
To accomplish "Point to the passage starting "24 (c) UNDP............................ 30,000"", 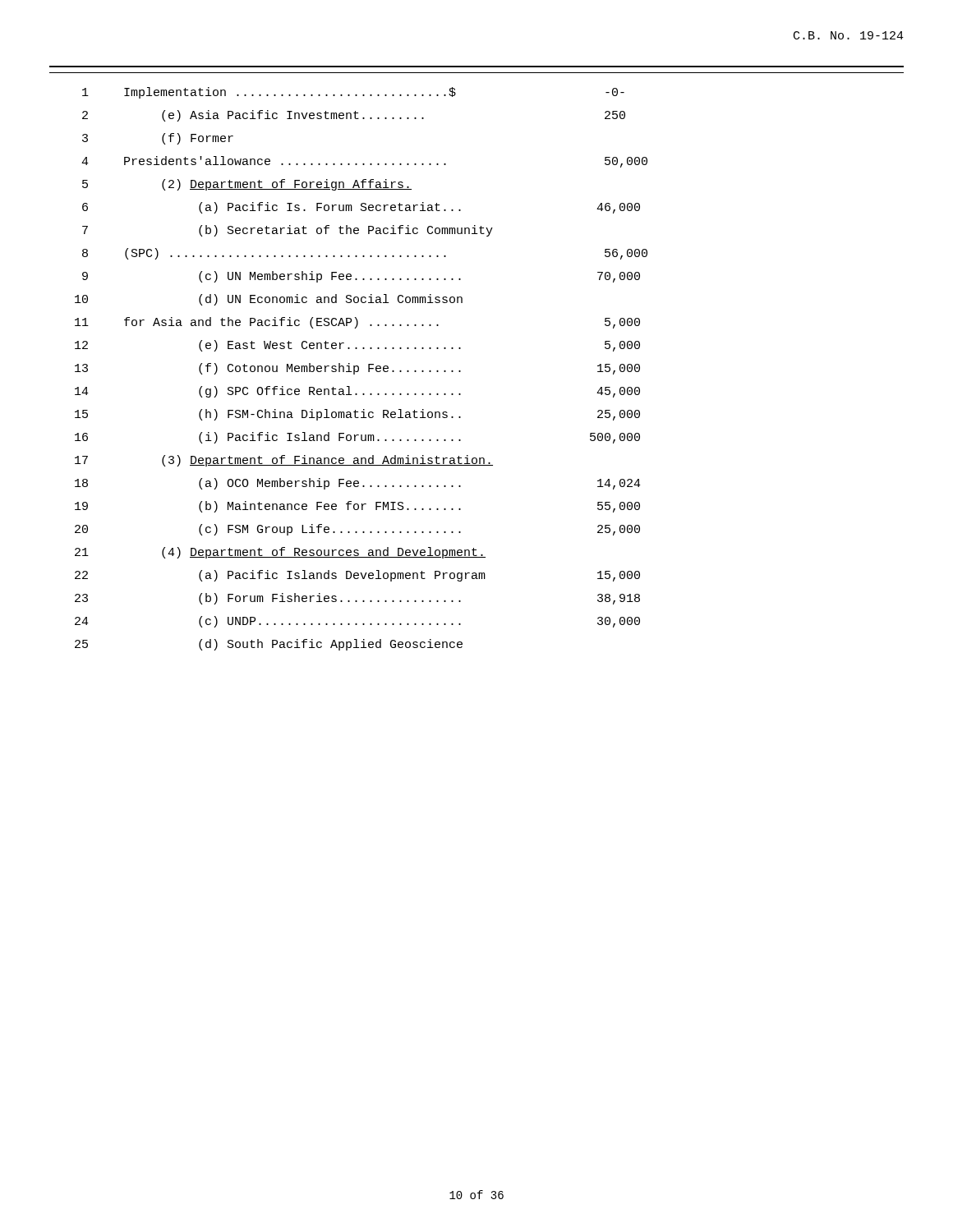I will (357, 622).
